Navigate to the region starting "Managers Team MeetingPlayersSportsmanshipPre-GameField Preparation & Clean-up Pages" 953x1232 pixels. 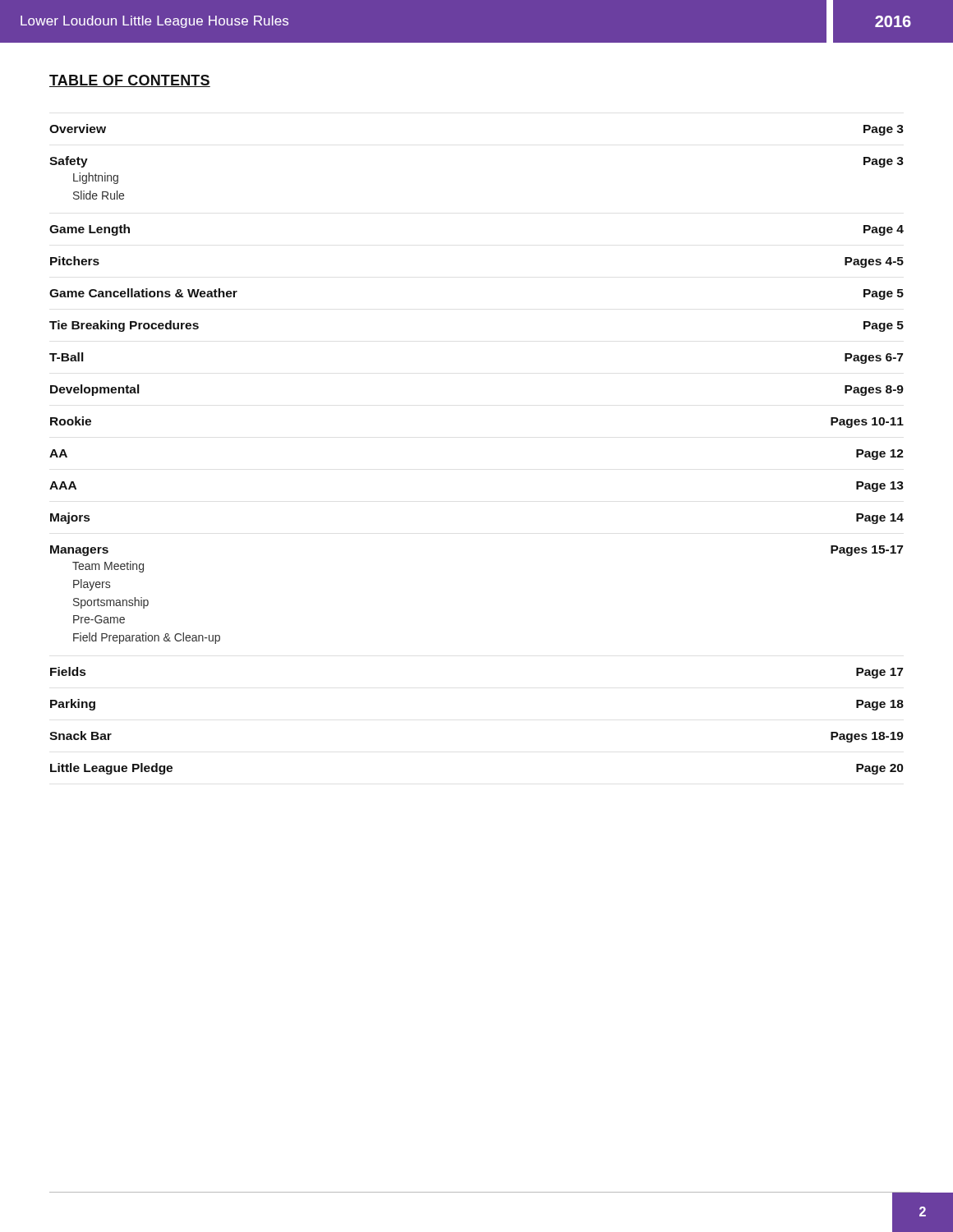pyautogui.click(x=81, y=551)
